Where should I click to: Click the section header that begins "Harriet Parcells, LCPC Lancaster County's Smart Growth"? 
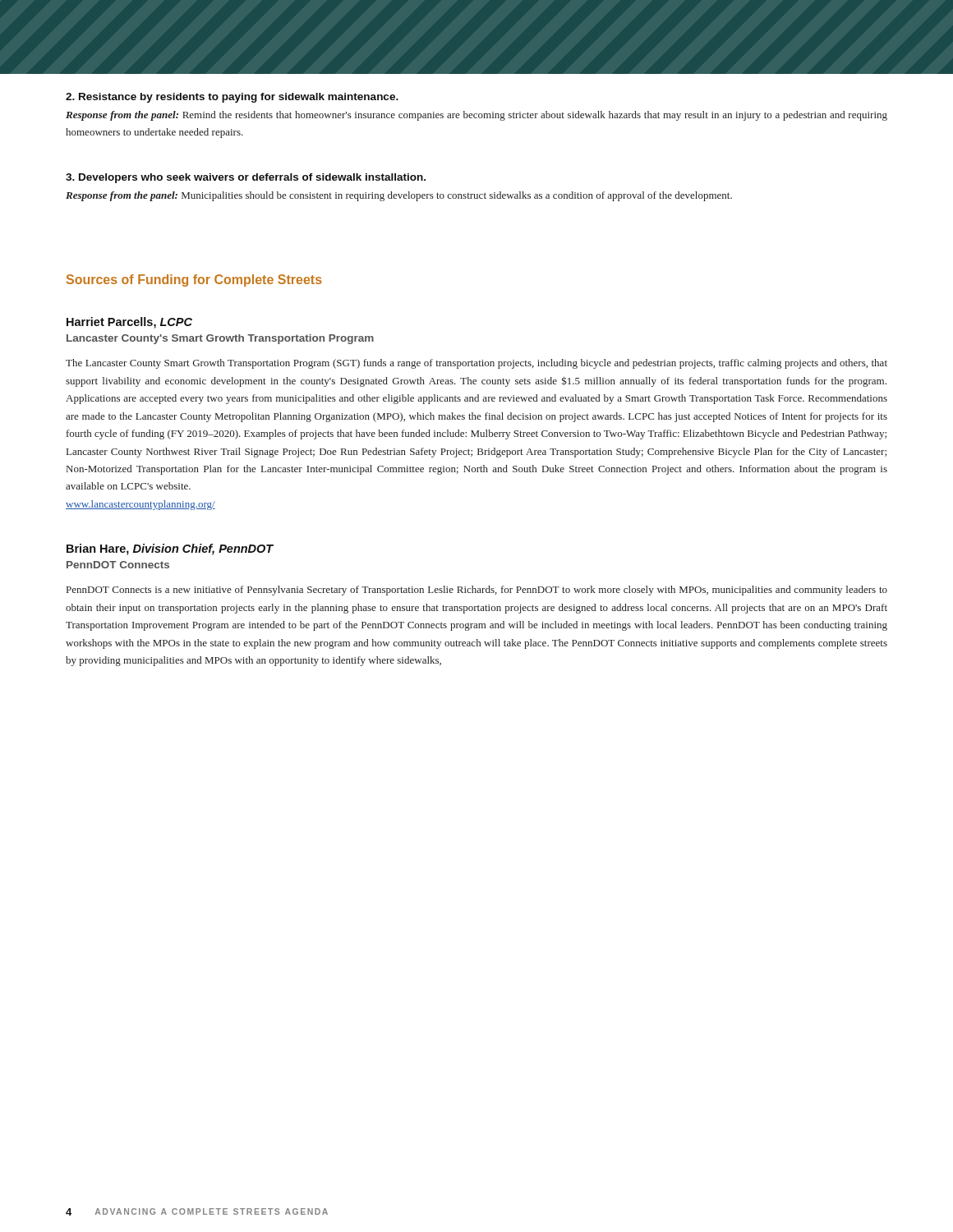click(129, 323)
